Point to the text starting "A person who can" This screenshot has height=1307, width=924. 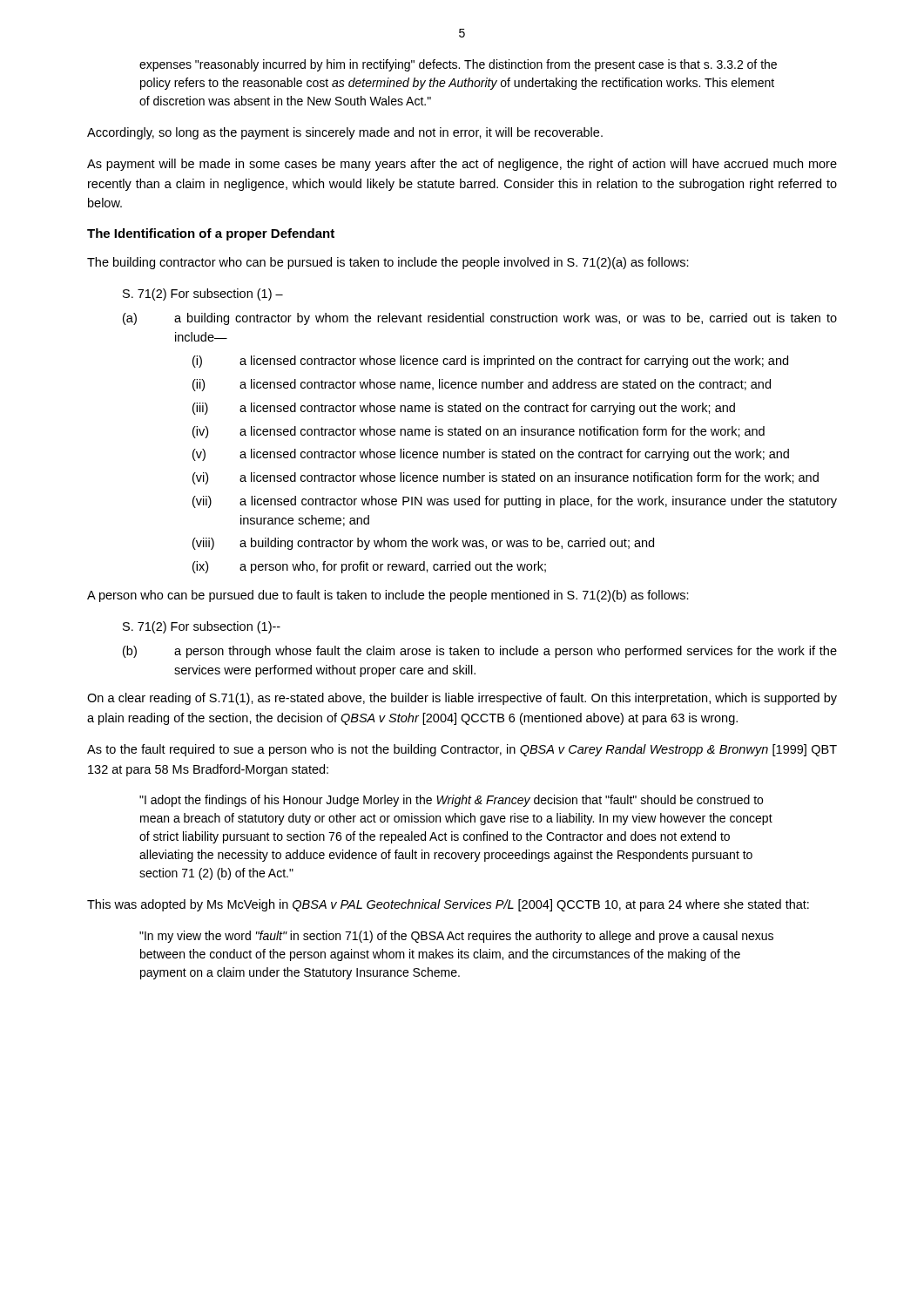point(388,595)
